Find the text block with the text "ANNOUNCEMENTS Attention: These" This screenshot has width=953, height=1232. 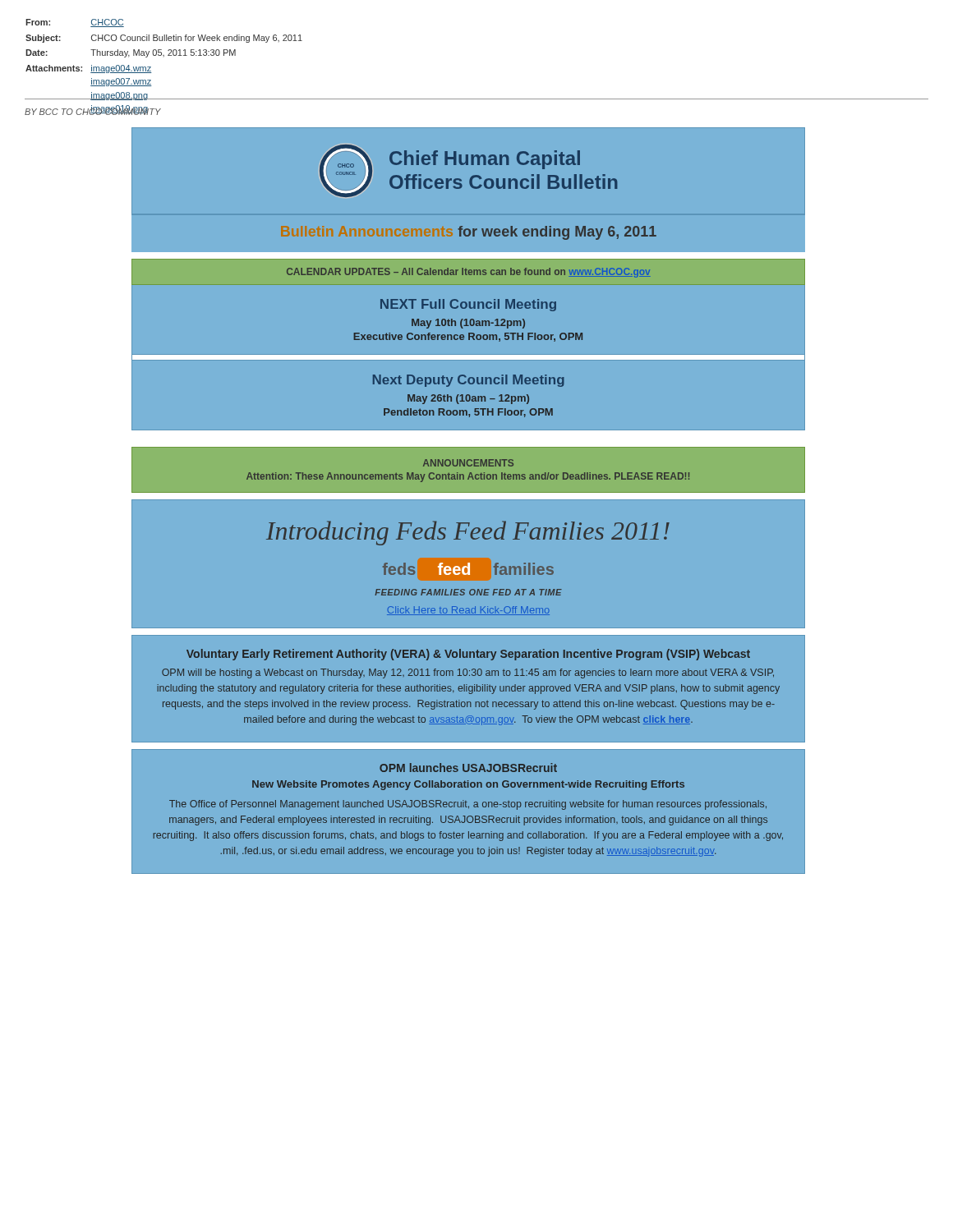tap(468, 470)
